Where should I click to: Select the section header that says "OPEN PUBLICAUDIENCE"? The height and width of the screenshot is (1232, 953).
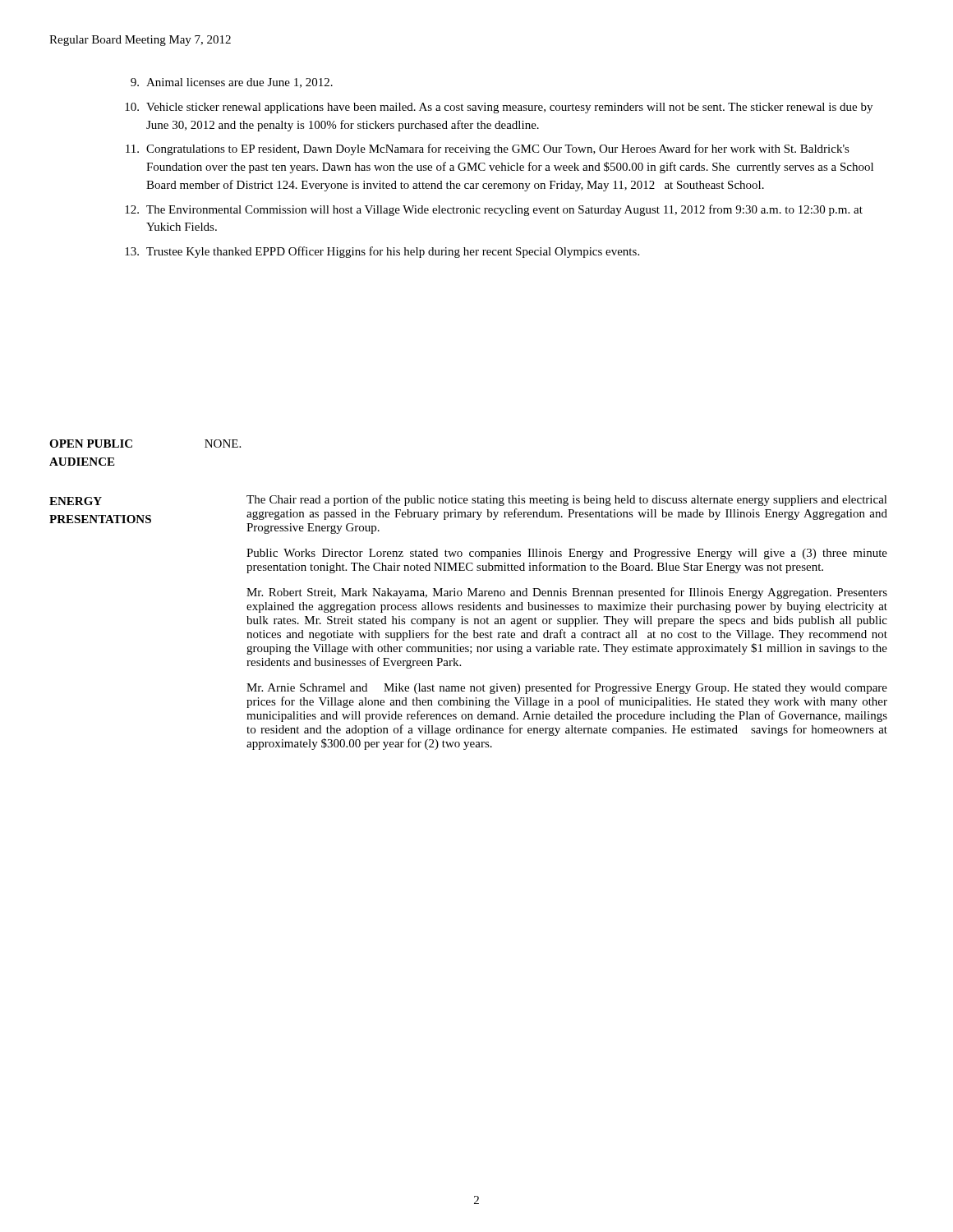pos(91,452)
